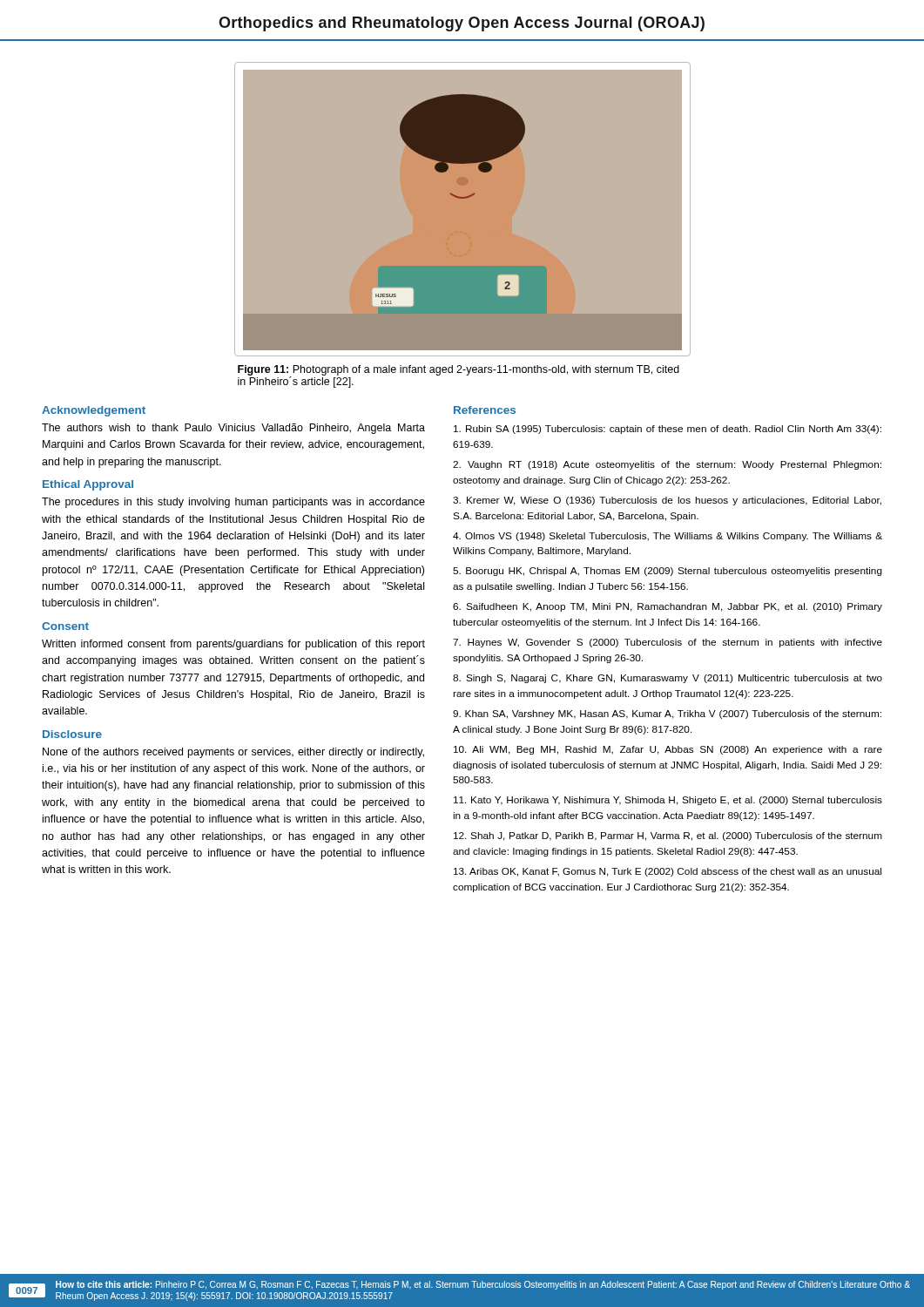Screen dimensions: 1307x924
Task: Point to the block starting "The authors wish to"
Action: [233, 445]
